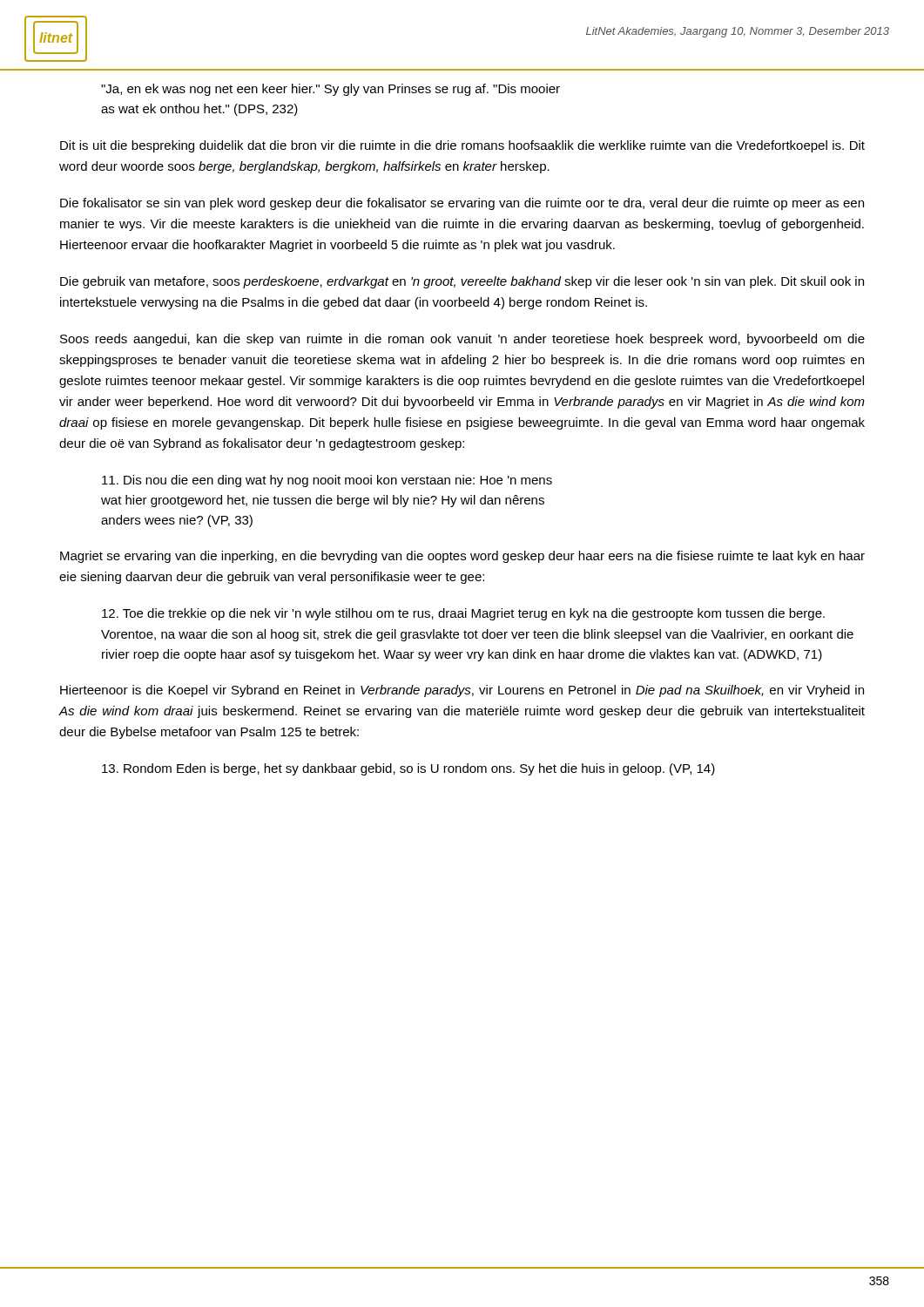Click on the text block that says "Die fokalisator se sin van"
Image resolution: width=924 pixels, height=1307 pixels.
(462, 223)
